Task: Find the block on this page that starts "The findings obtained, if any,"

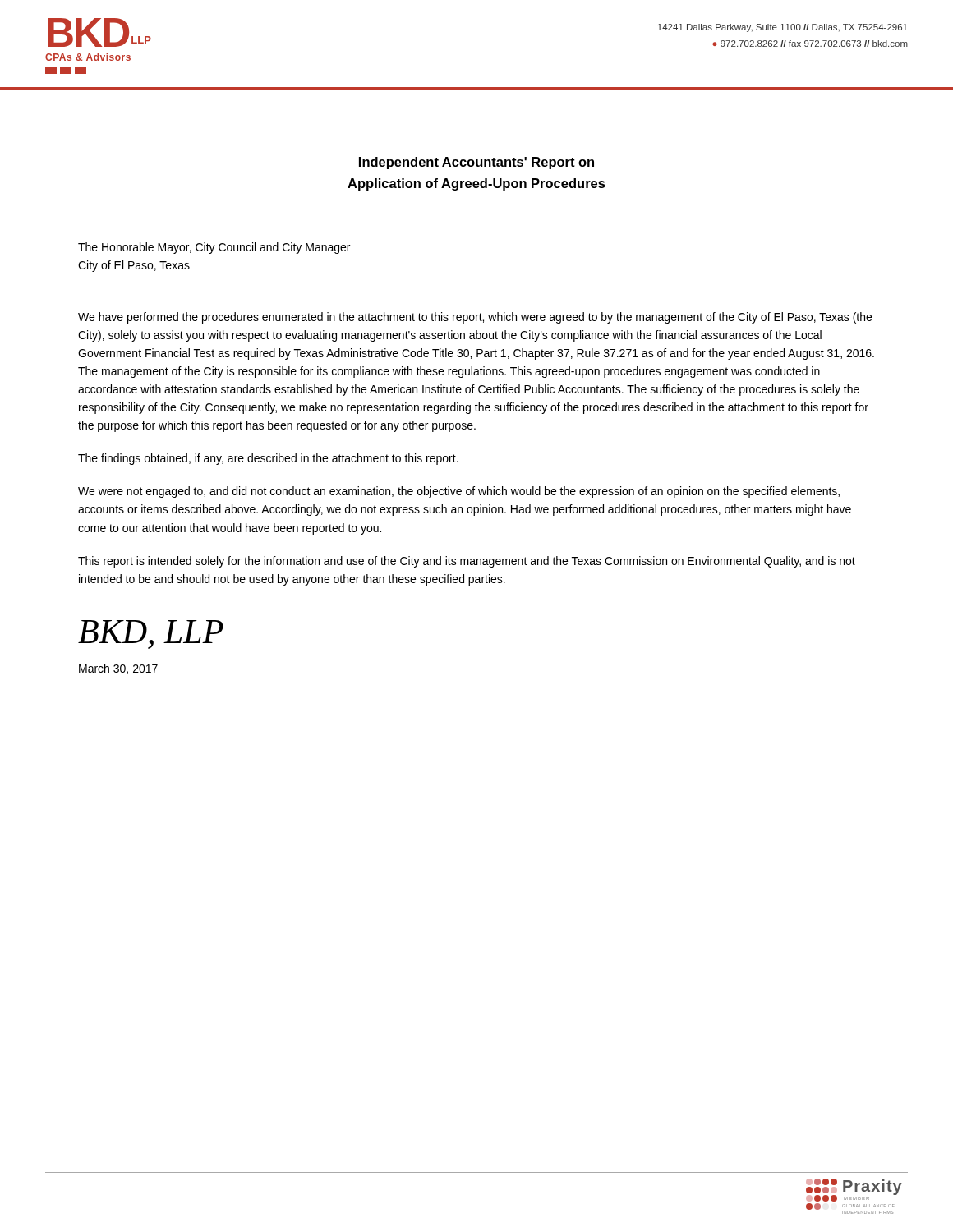Action: [x=268, y=458]
